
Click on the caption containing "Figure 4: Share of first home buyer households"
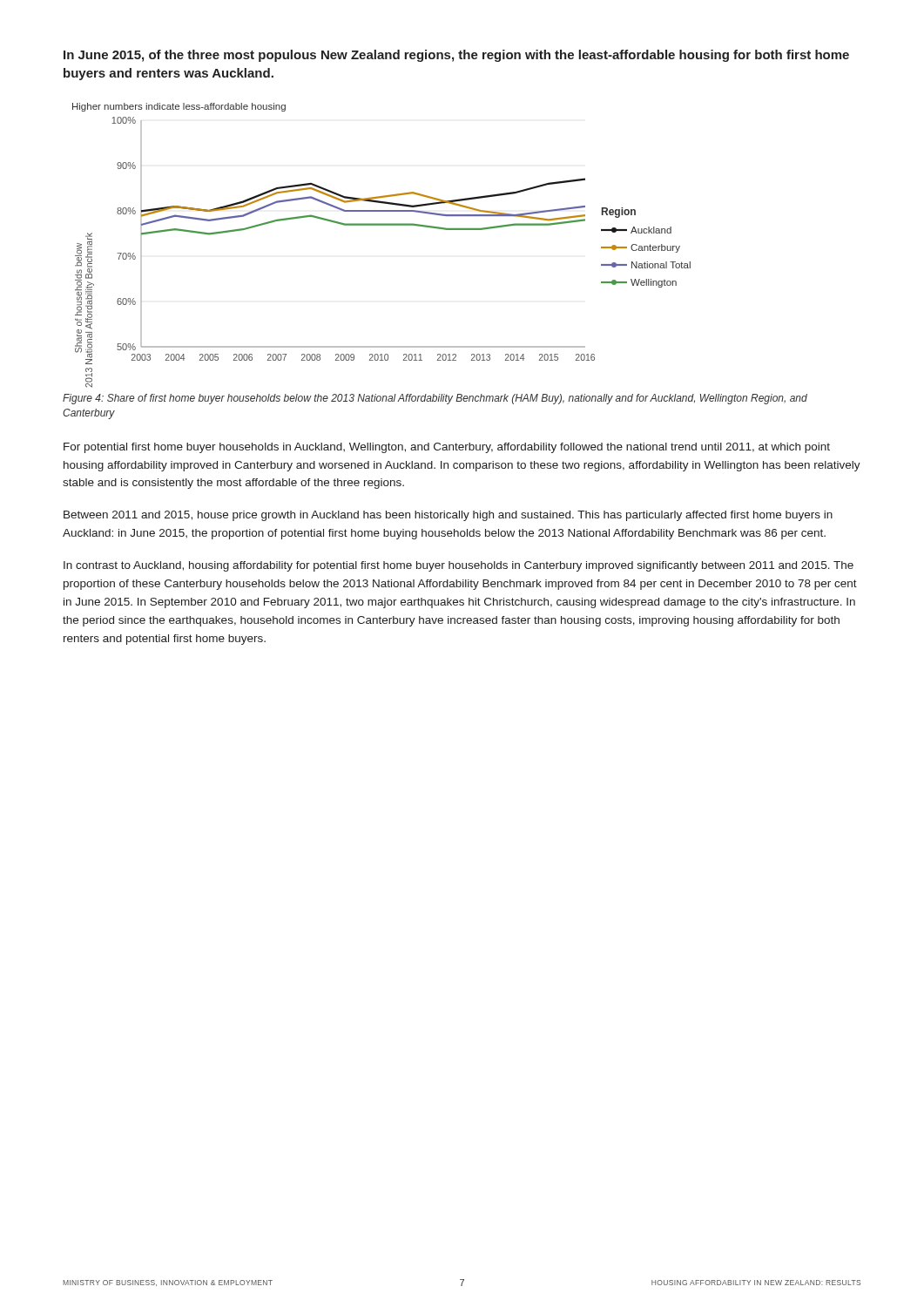click(x=435, y=405)
